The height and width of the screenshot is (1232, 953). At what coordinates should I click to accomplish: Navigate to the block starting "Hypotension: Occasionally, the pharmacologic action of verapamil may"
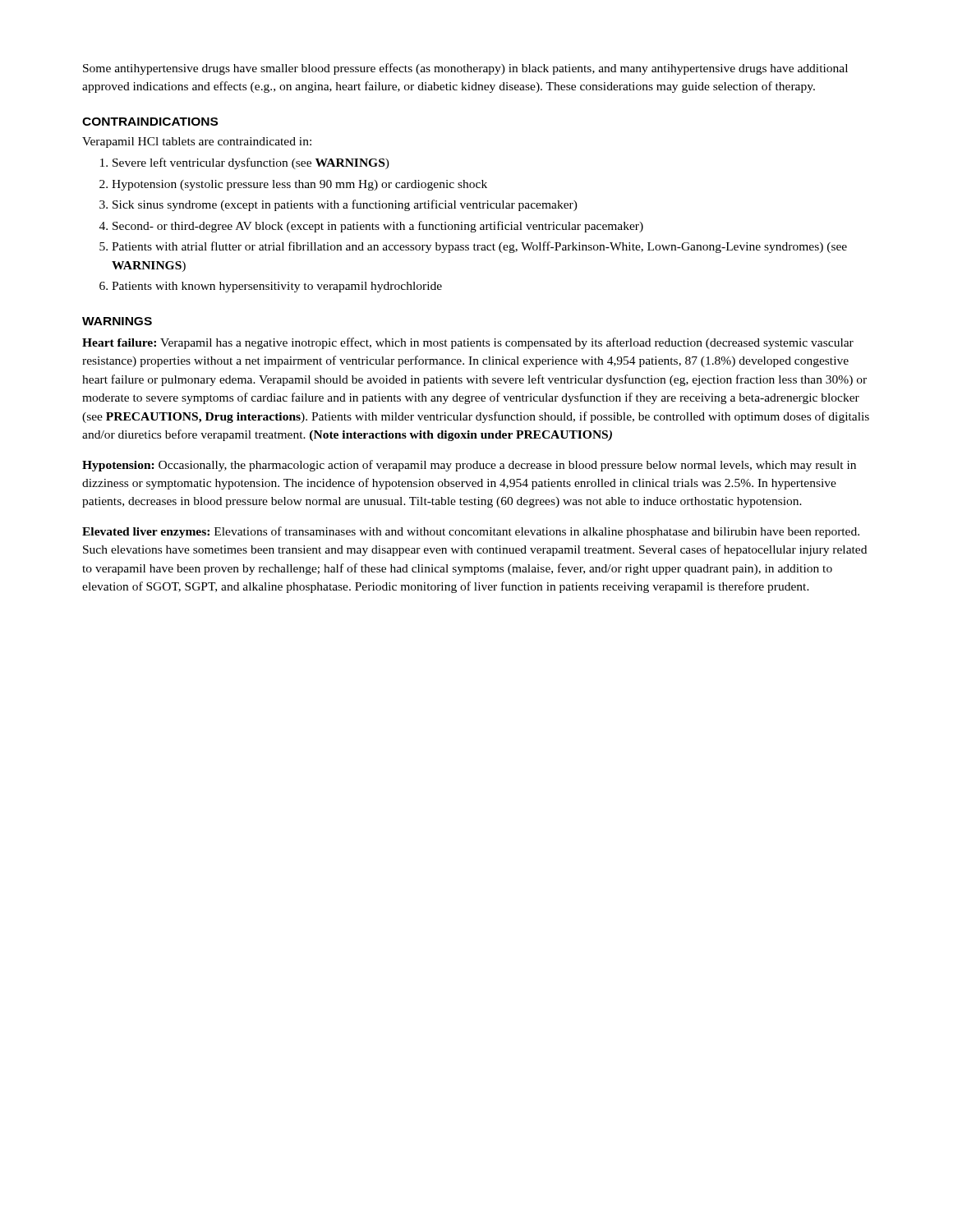(469, 483)
